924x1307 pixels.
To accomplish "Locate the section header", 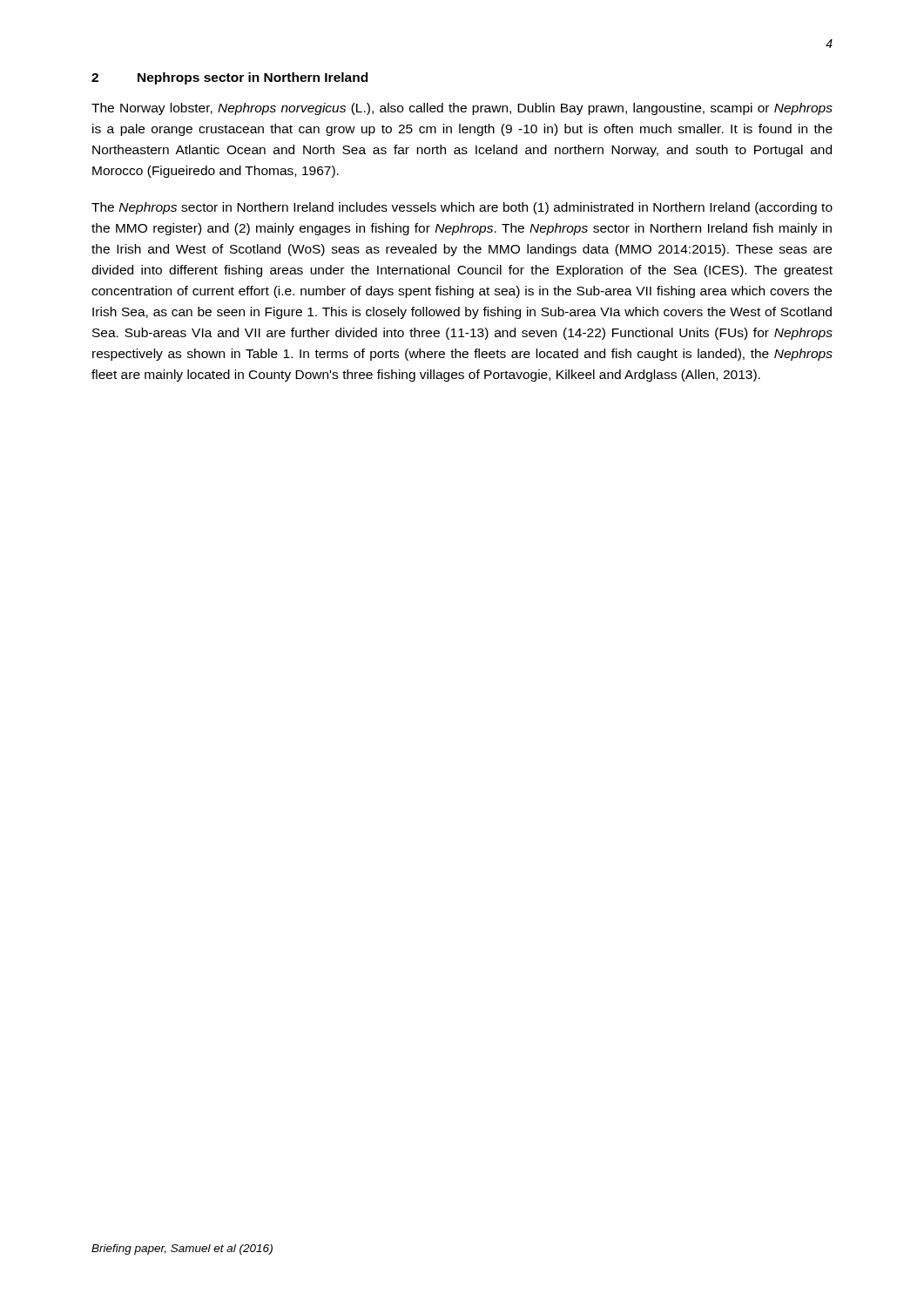I will (230, 78).
